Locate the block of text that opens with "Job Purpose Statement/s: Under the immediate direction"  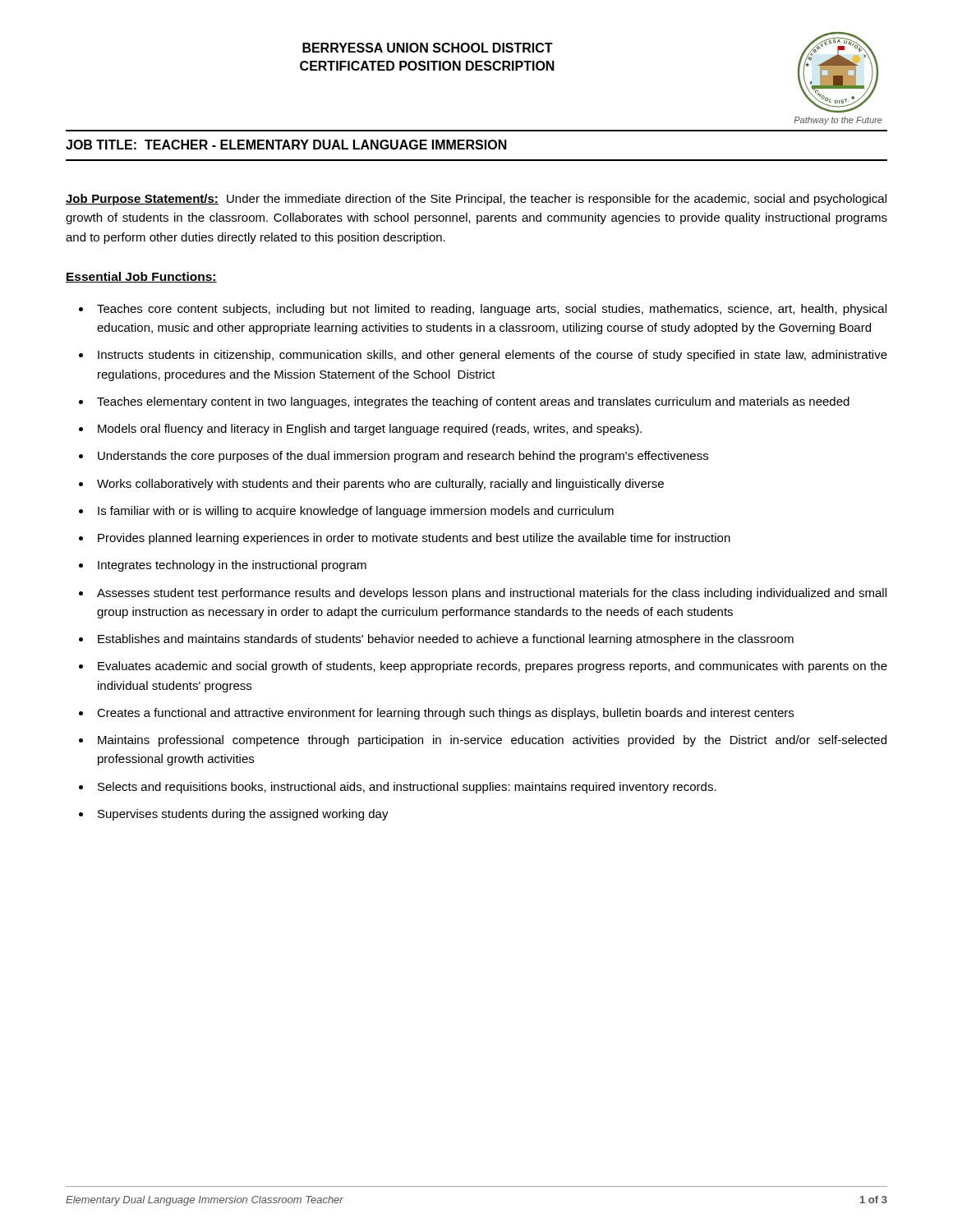(476, 217)
